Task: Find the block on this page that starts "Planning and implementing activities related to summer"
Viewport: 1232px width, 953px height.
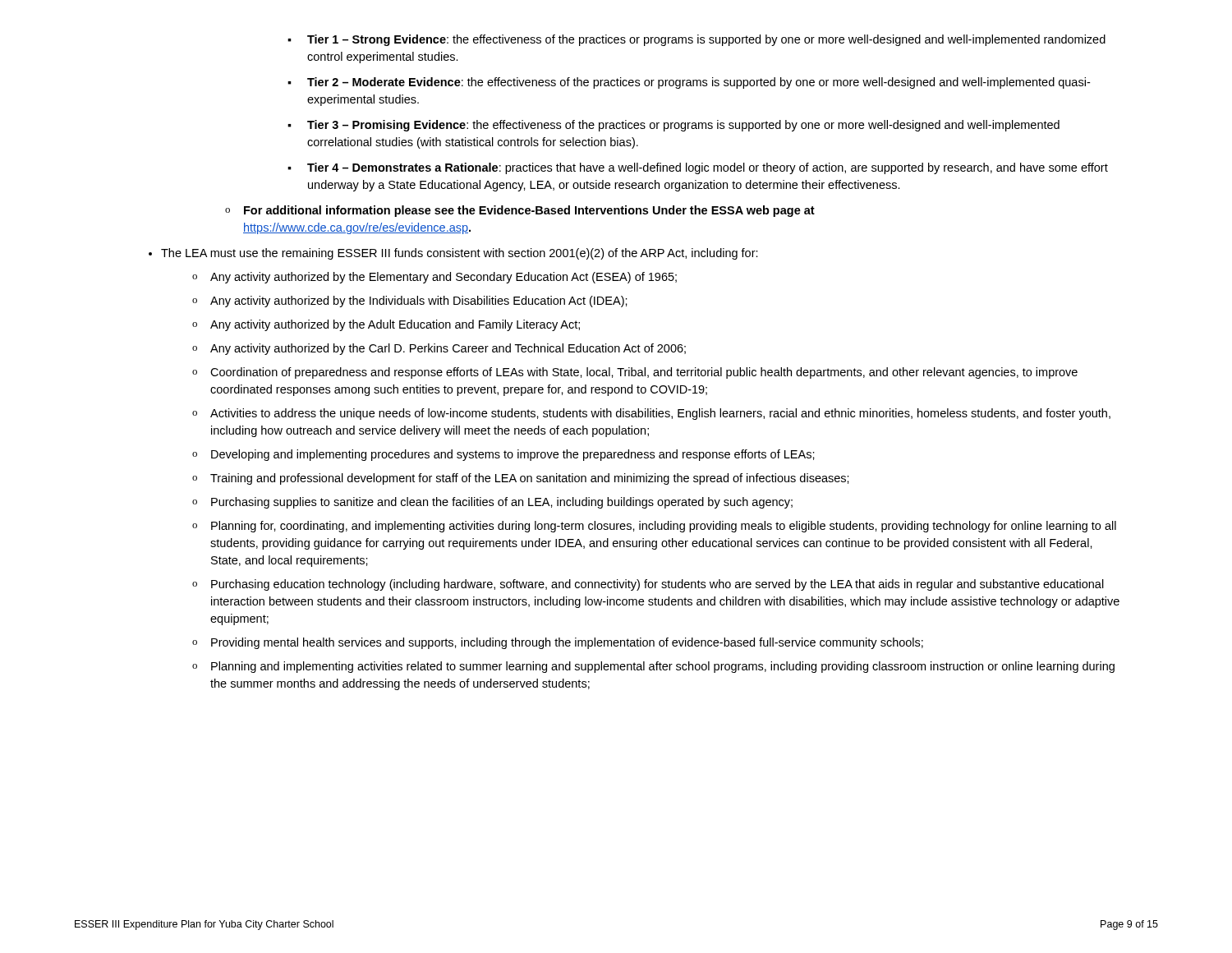Action: [657, 676]
